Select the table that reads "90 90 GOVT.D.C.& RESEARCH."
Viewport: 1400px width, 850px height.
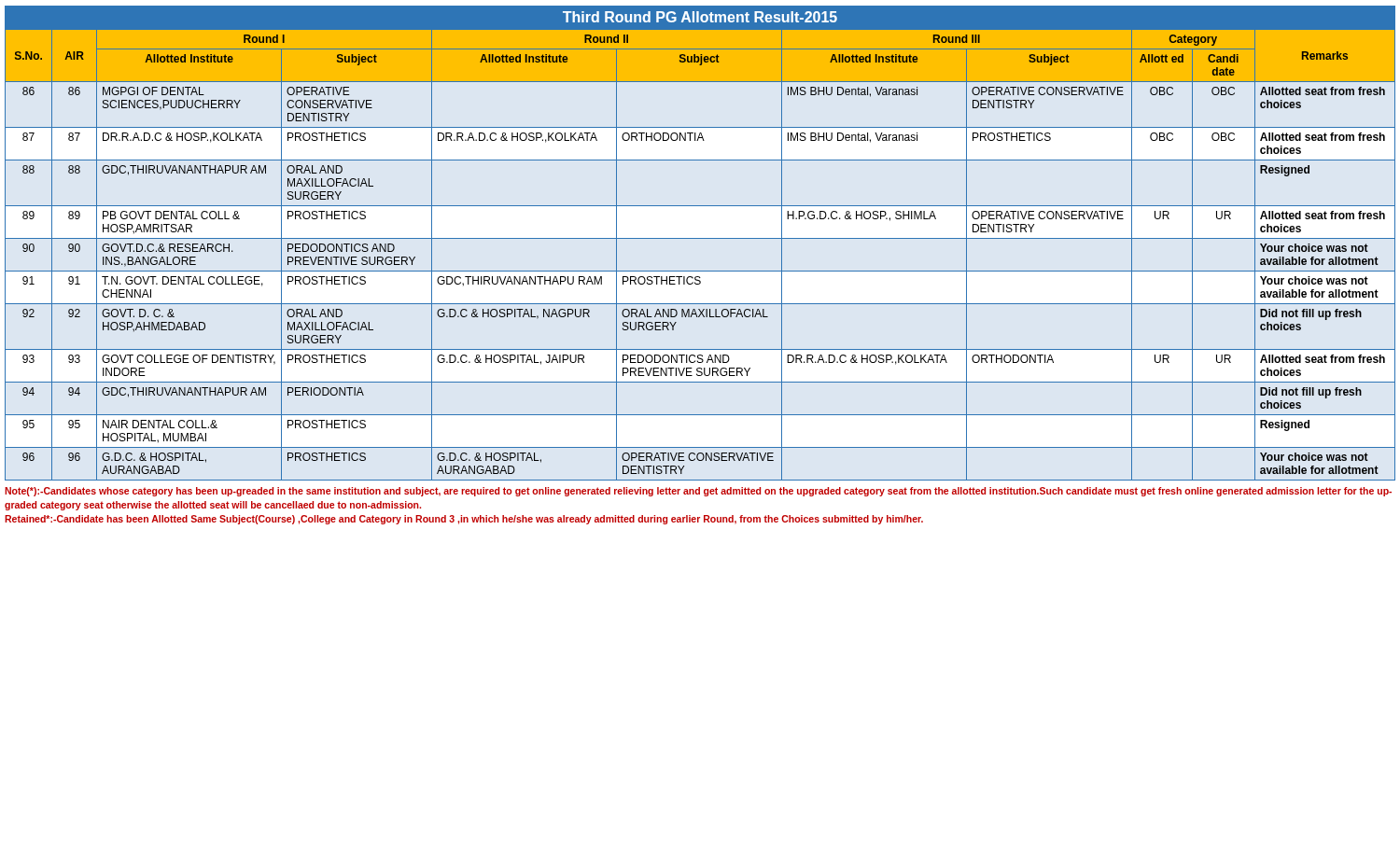[x=700, y=255]
